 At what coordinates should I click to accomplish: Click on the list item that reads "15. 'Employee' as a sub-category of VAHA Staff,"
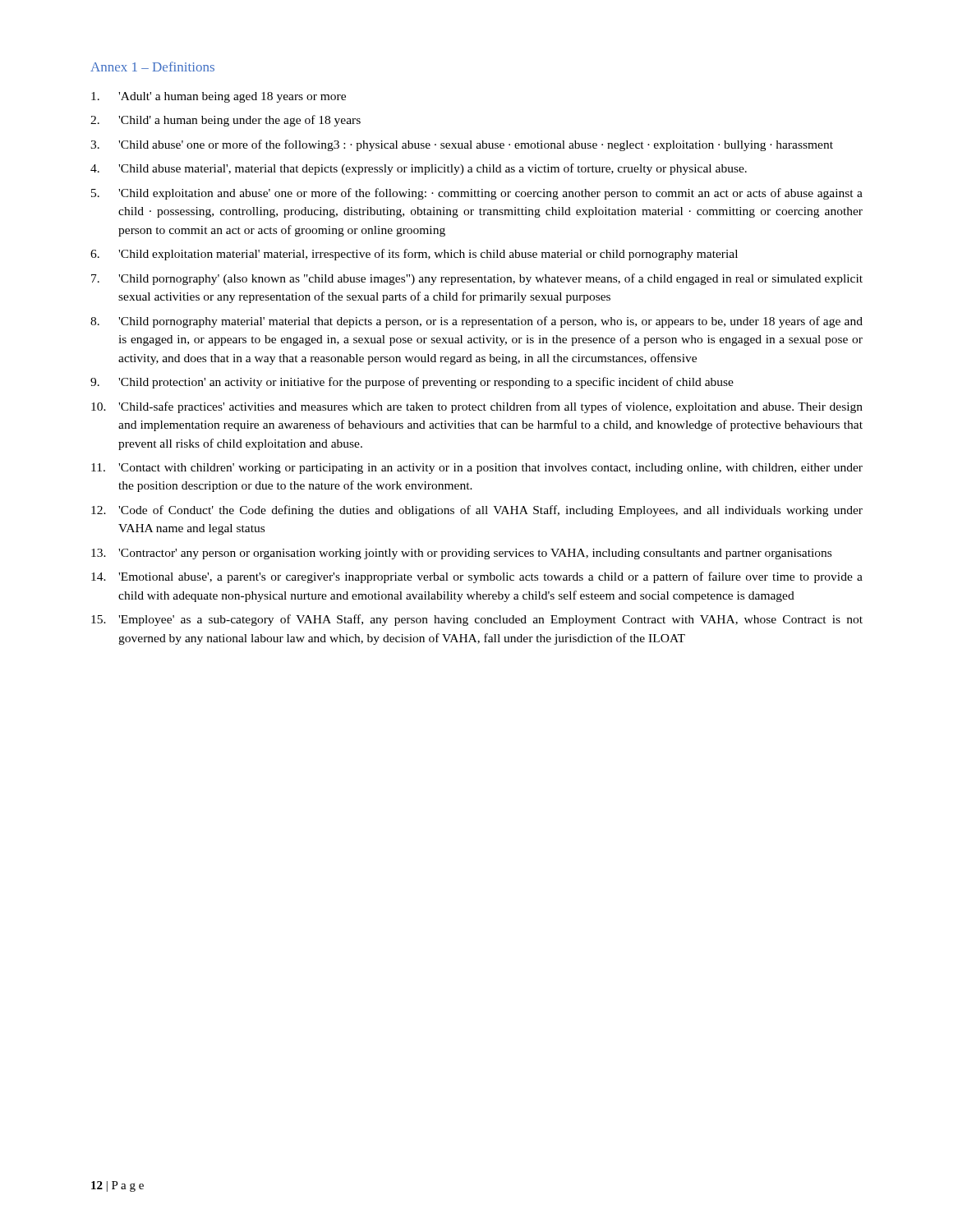(x=476, y=629)
